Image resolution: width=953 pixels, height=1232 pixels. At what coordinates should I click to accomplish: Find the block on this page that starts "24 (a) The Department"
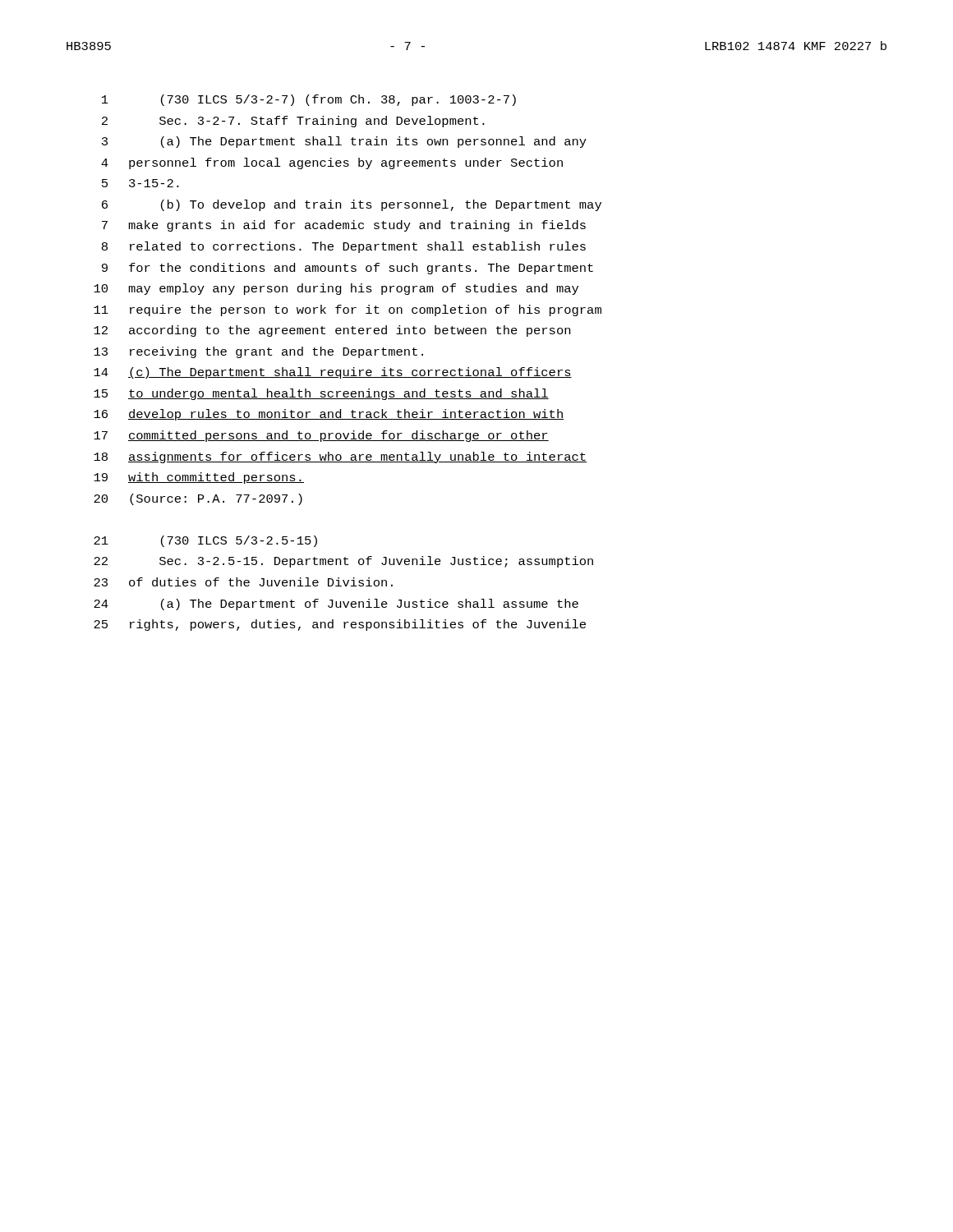point(476,605)
